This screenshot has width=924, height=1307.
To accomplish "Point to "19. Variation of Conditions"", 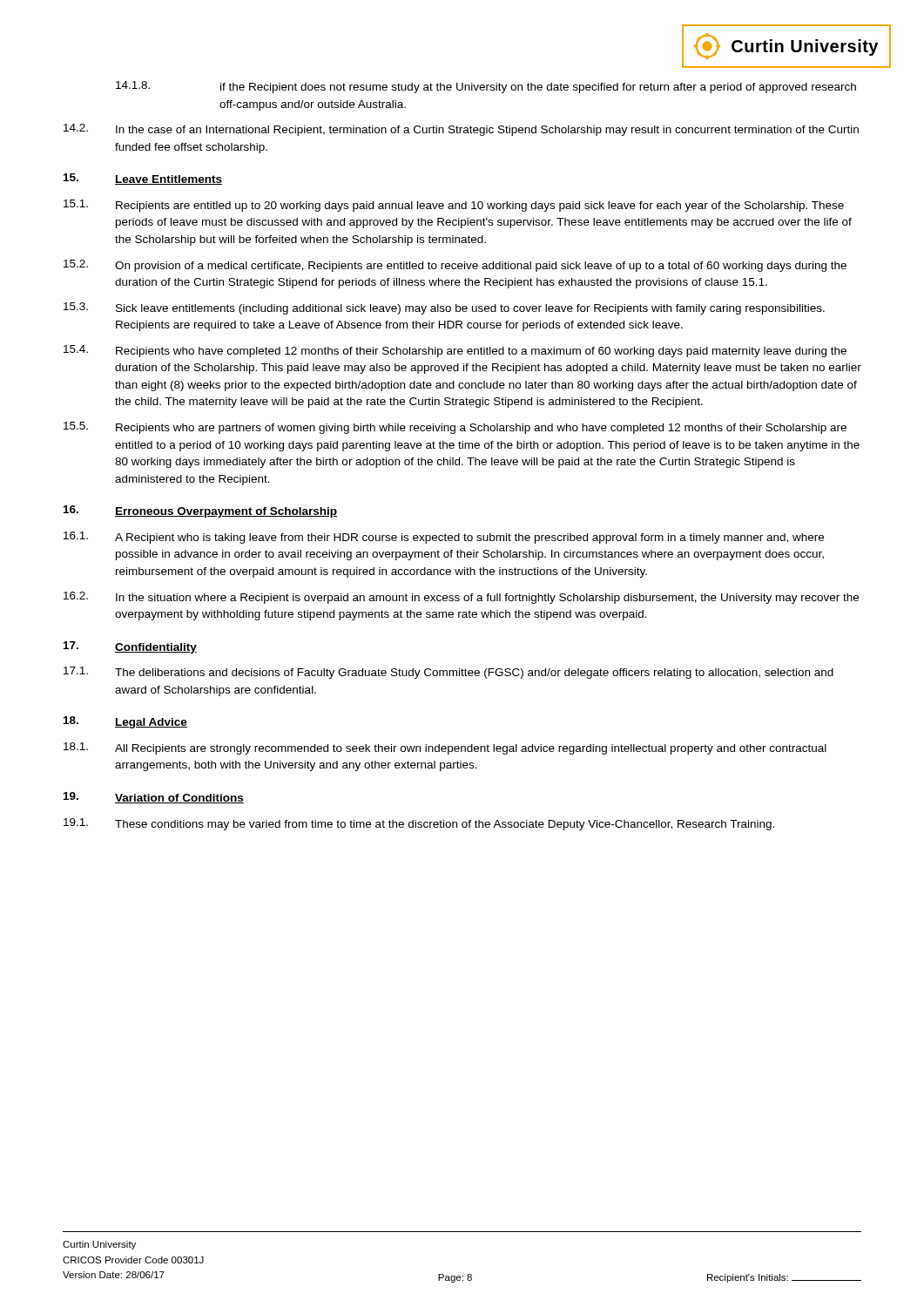I will coord(154,798).
